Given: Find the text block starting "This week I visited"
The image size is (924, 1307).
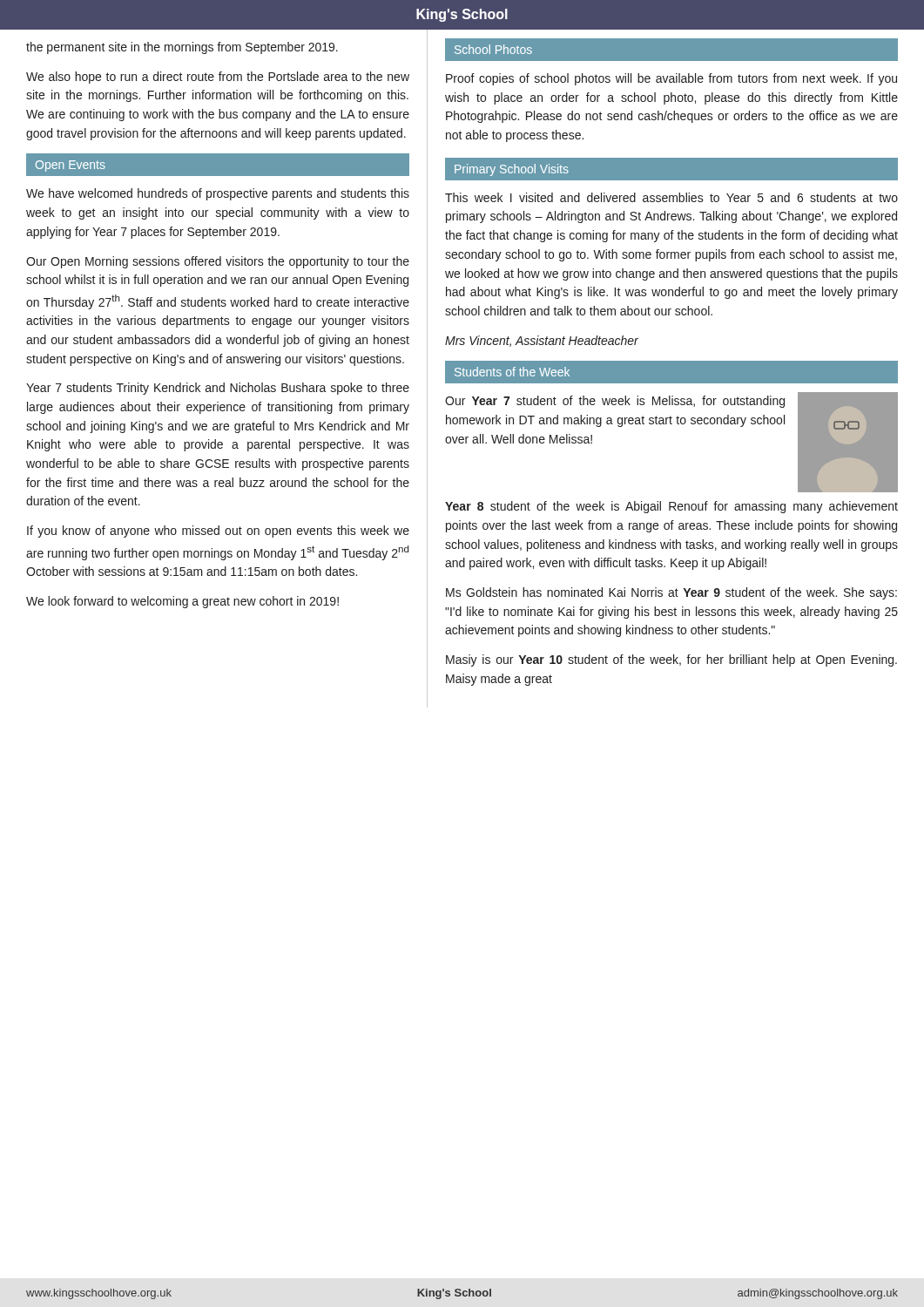Looking at the screenshot, I should click(671, 270).
